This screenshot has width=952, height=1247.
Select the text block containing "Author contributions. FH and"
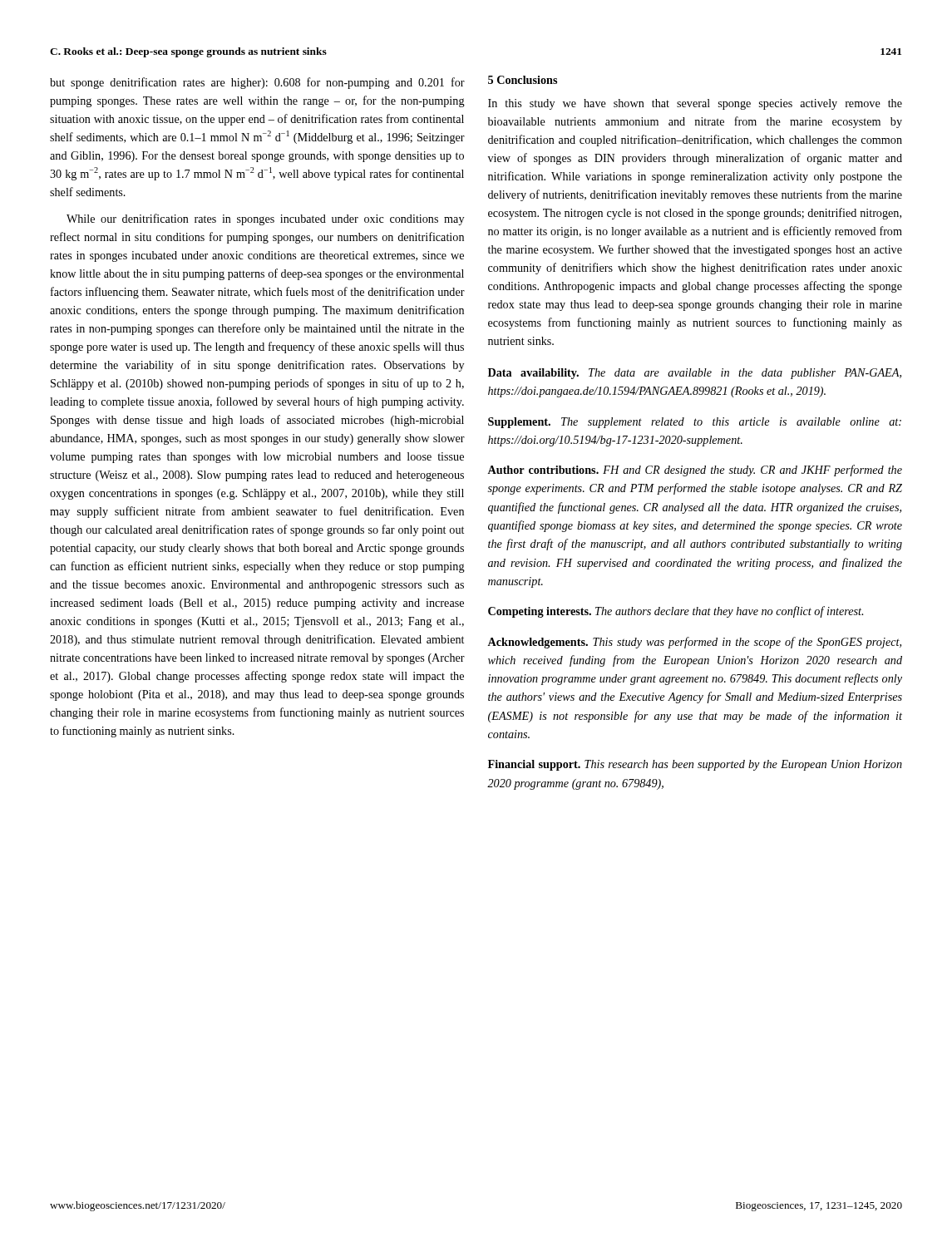point(695,525)
